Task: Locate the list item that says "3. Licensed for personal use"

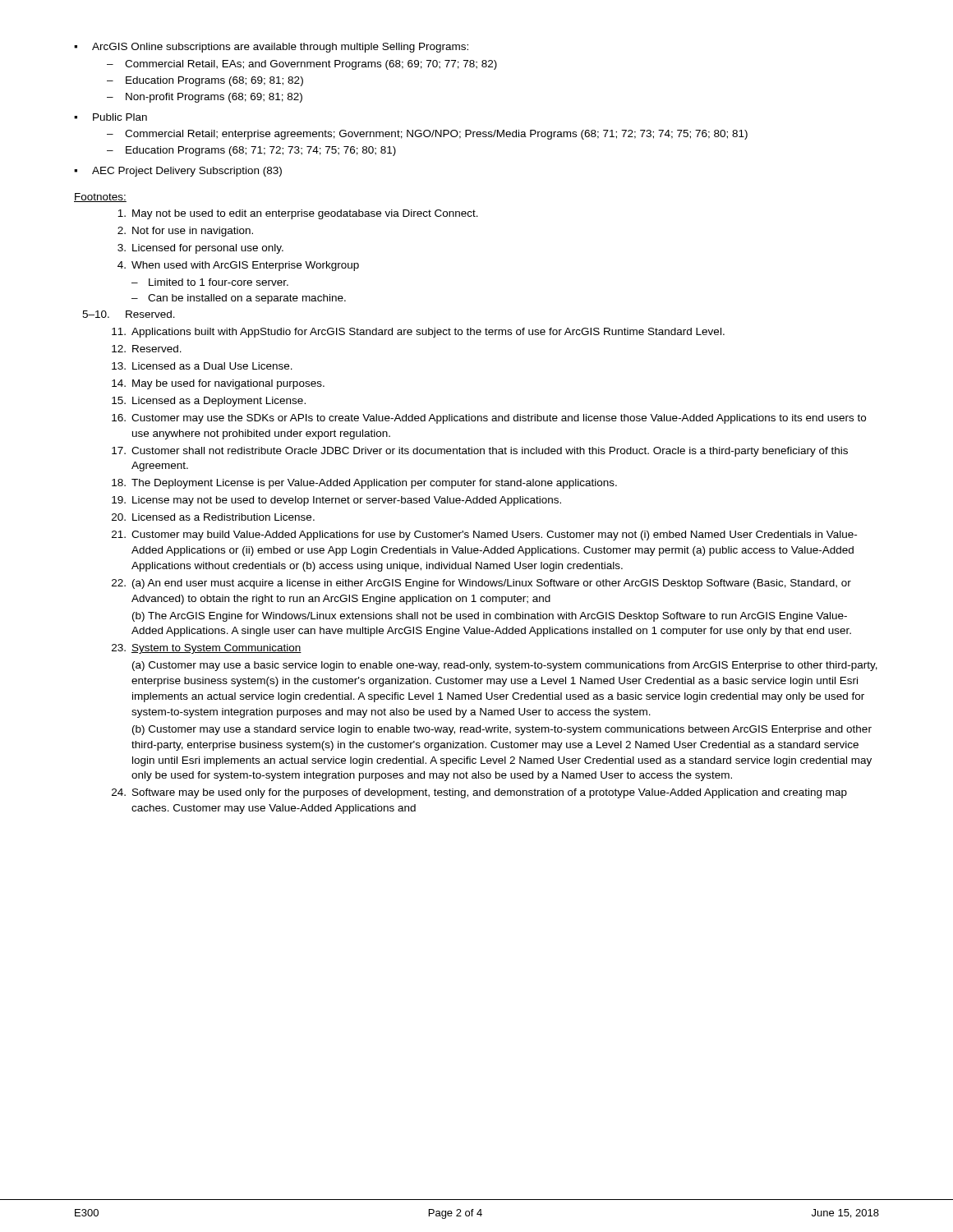Action: [200, 249]
